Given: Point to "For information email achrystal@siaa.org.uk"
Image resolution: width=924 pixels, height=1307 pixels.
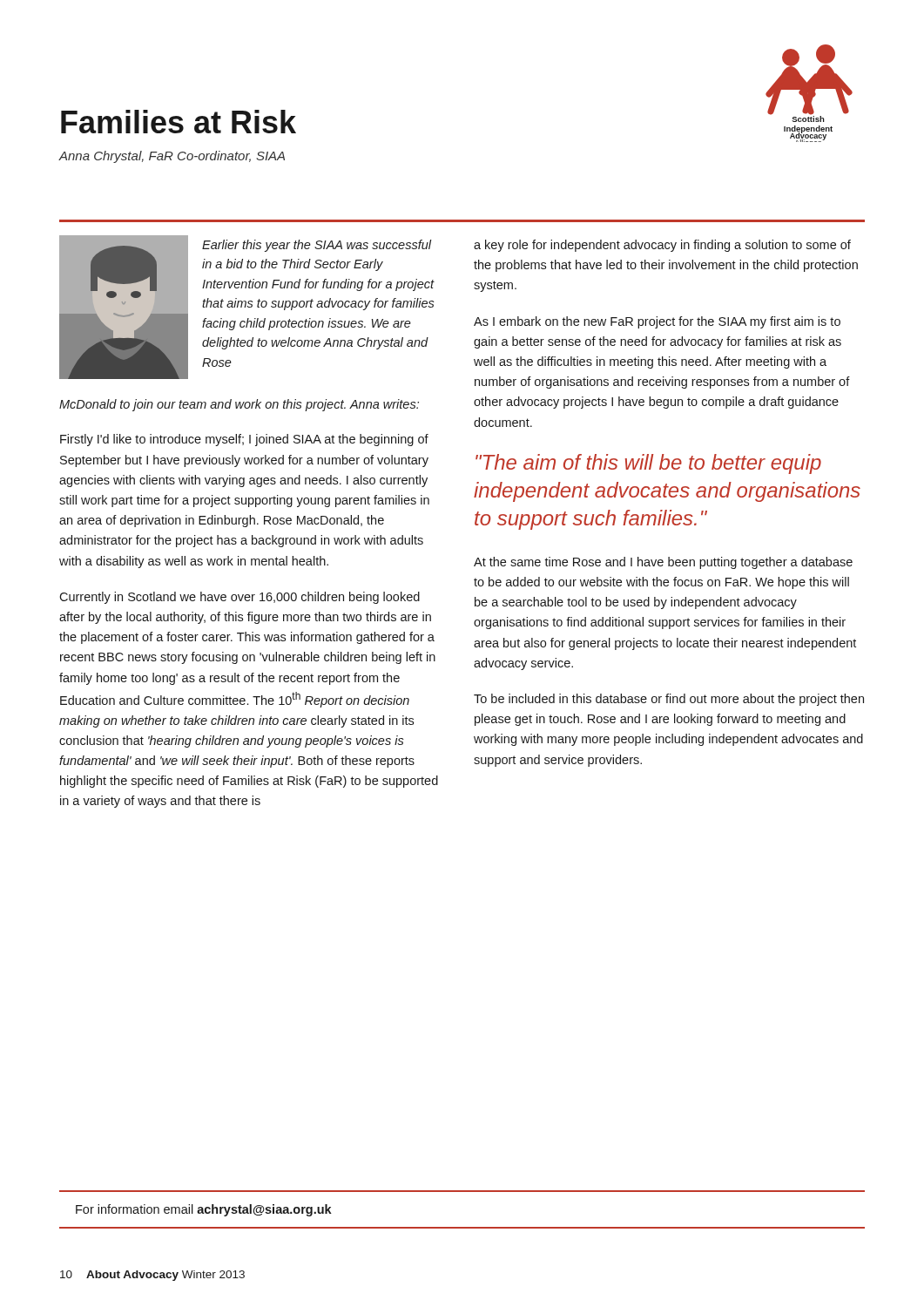Looking at the screenshot, I should tap(203, 1209).
